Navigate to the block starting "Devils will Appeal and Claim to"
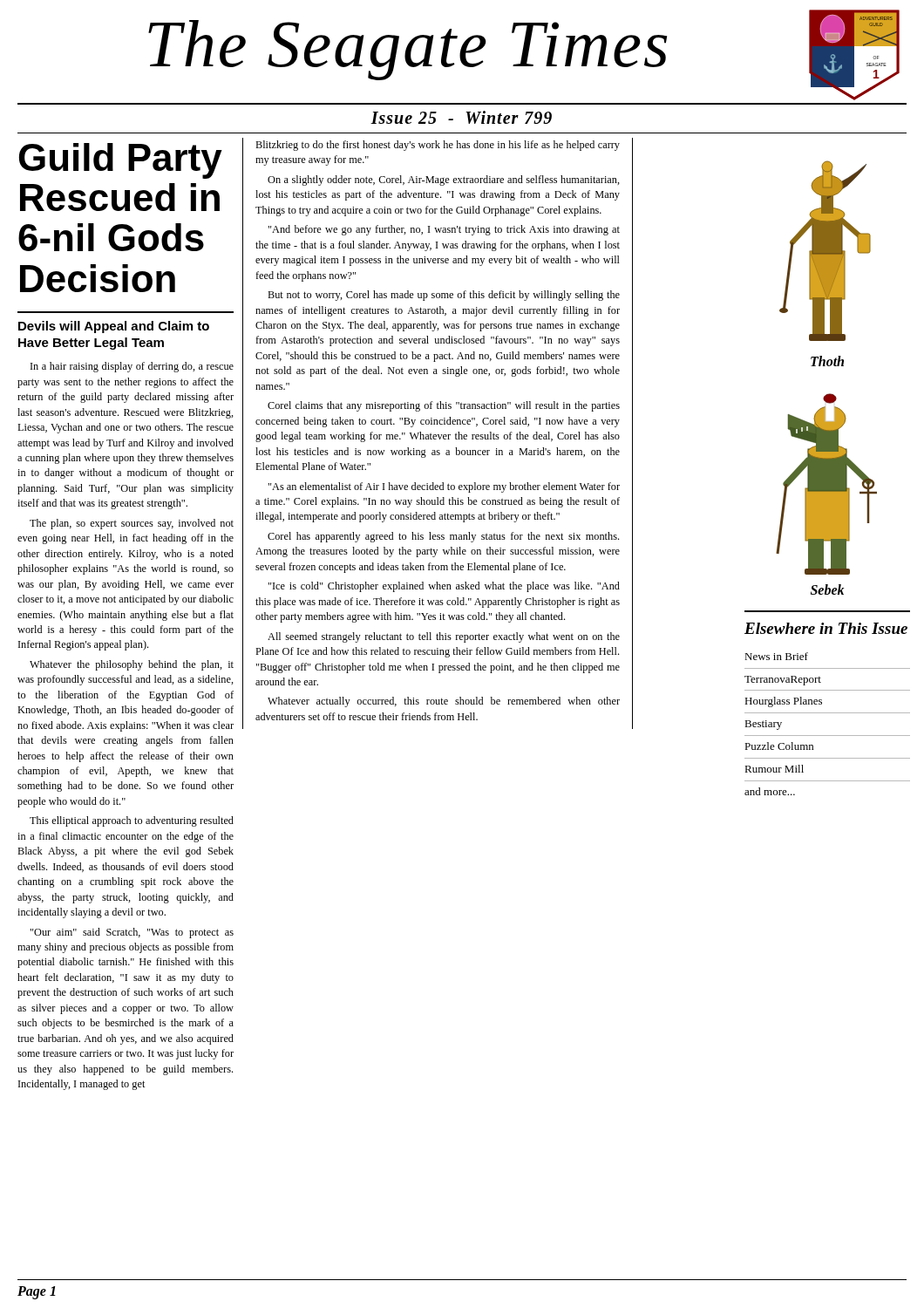 [113, 334]
